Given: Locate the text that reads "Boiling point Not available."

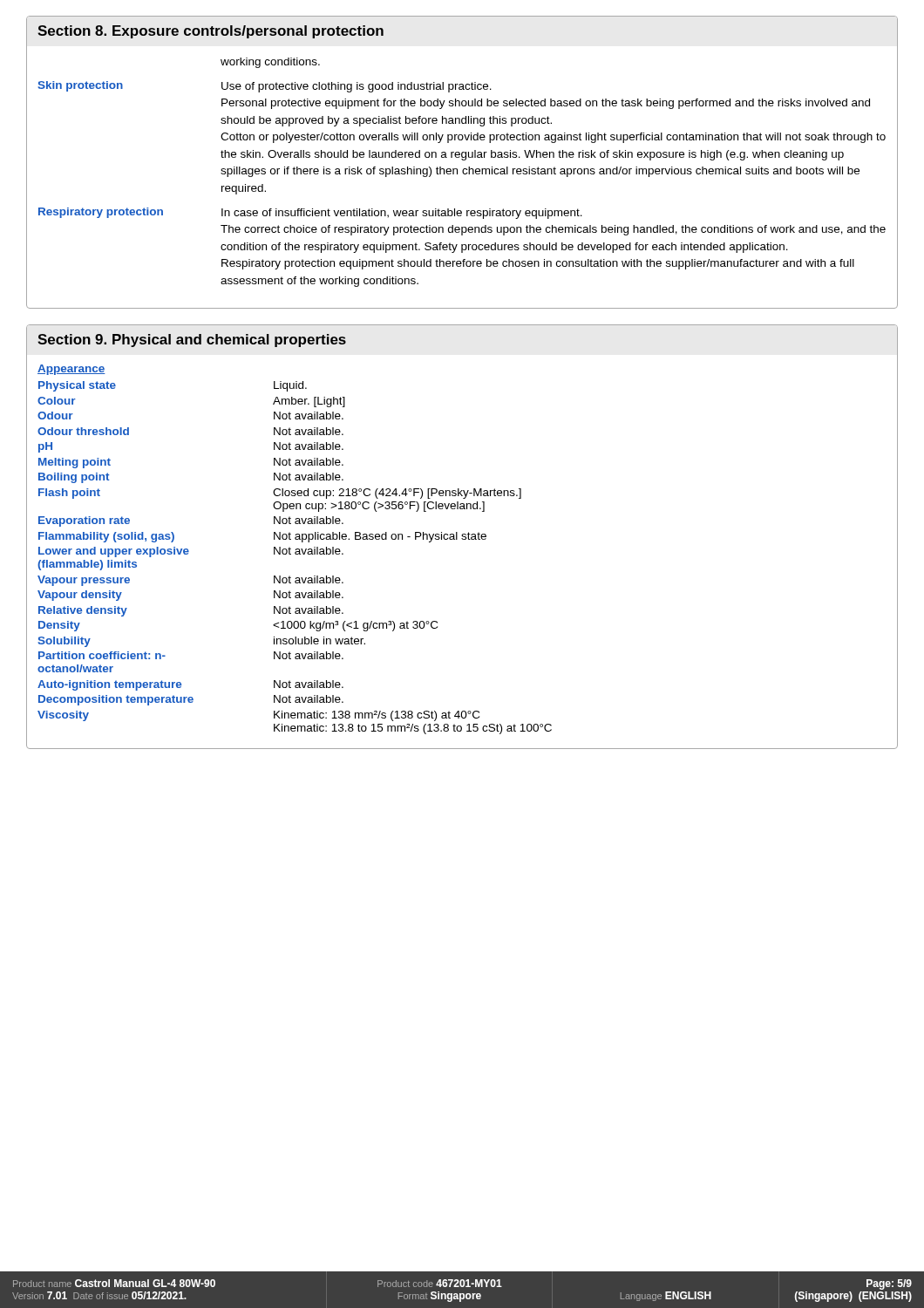Looking at the screenshot, I should point(462,477).
